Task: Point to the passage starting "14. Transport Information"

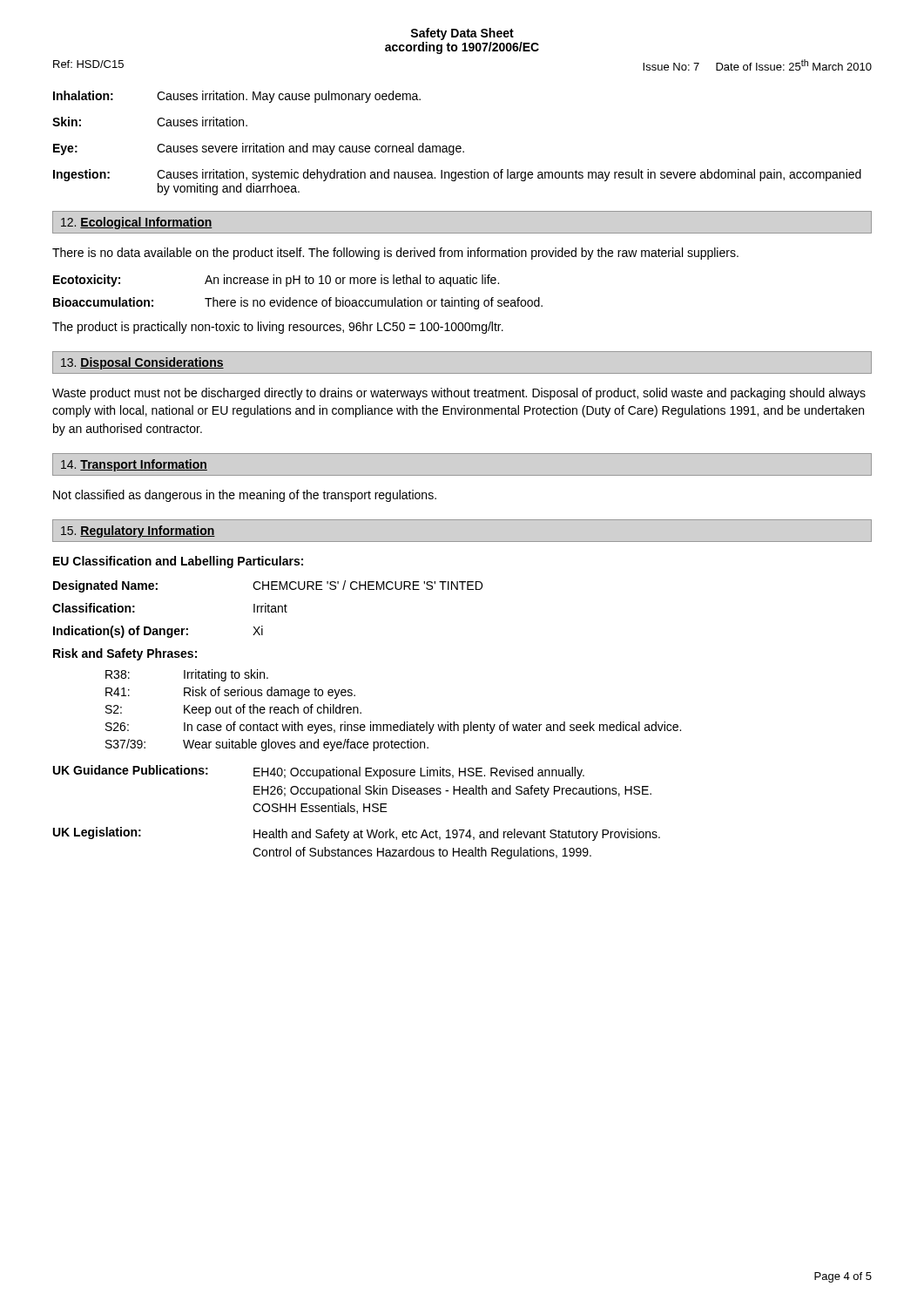Action: (462, 464)
